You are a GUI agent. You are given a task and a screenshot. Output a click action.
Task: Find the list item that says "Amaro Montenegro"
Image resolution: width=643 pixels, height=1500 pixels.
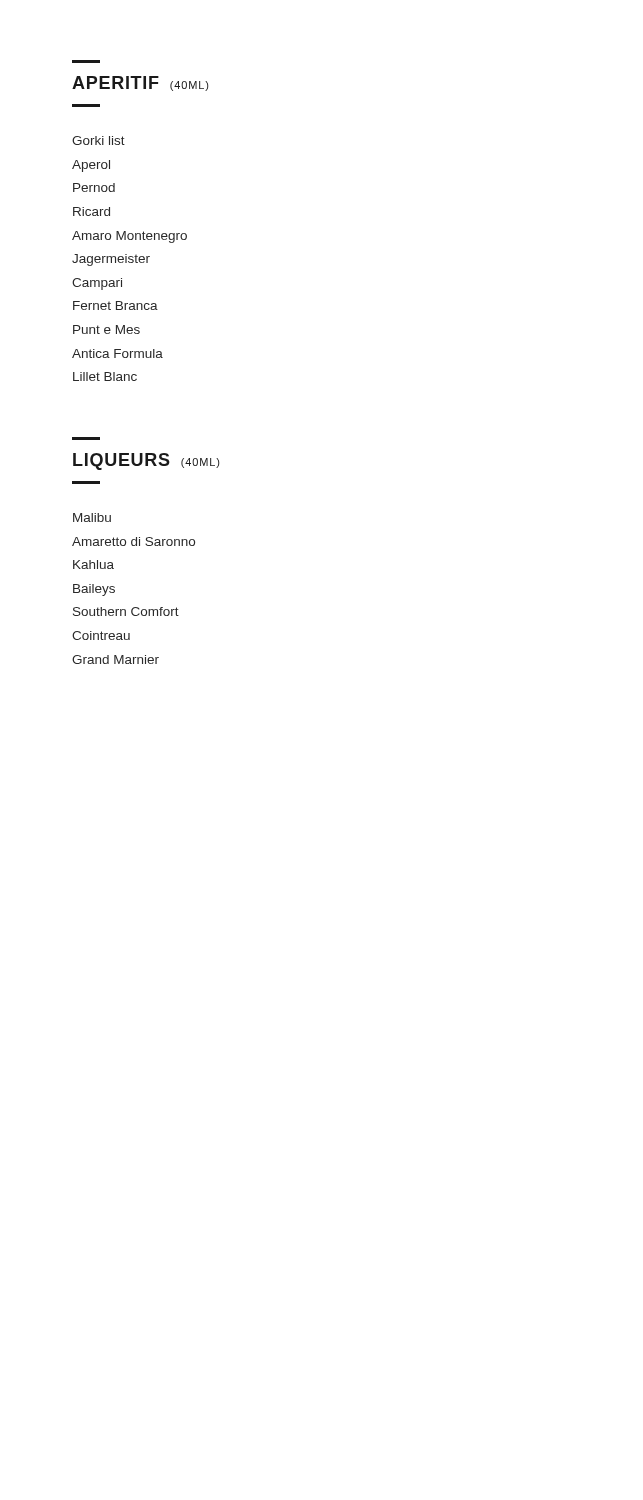(130, 237)
